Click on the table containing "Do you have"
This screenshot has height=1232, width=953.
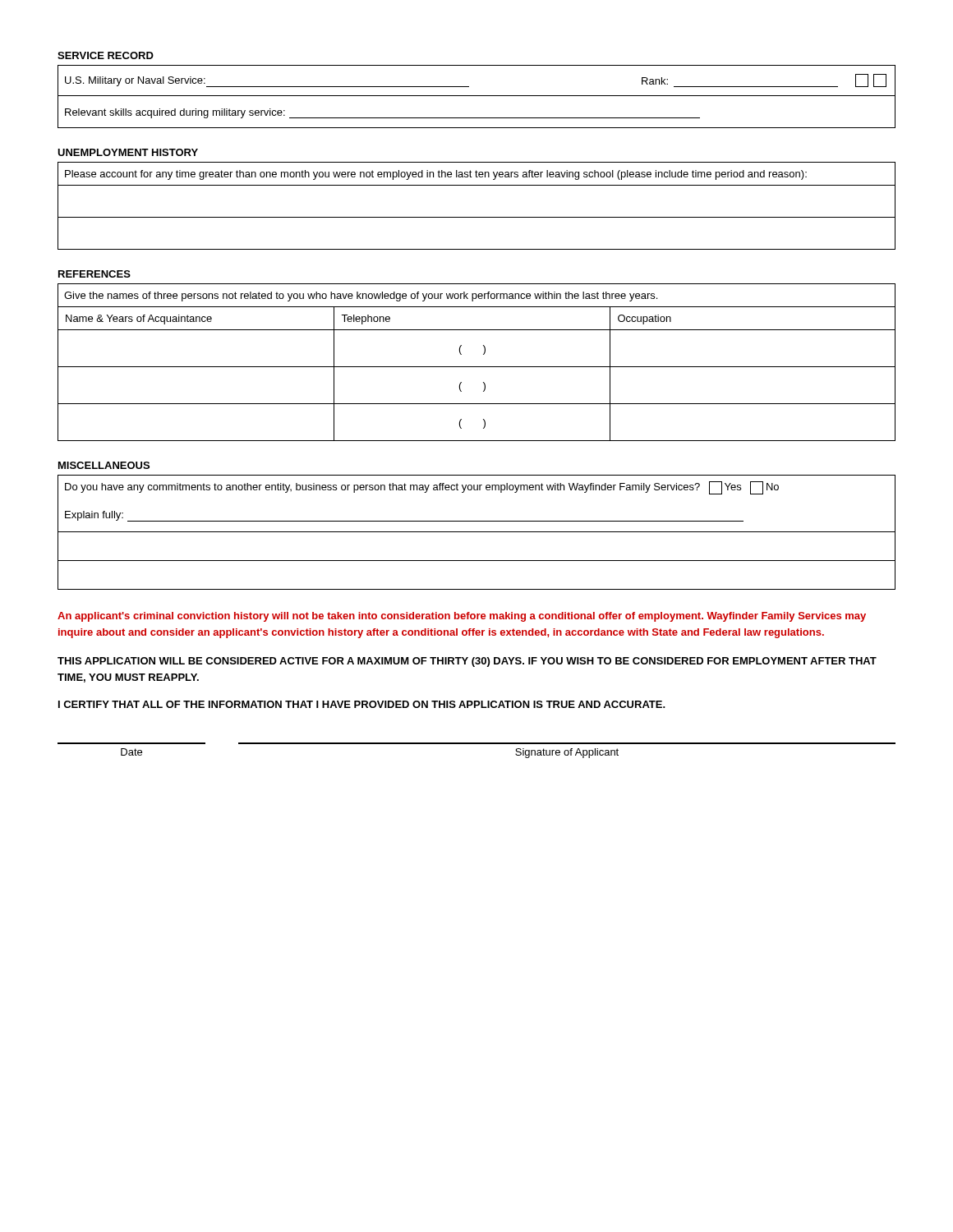coord(476,532)
